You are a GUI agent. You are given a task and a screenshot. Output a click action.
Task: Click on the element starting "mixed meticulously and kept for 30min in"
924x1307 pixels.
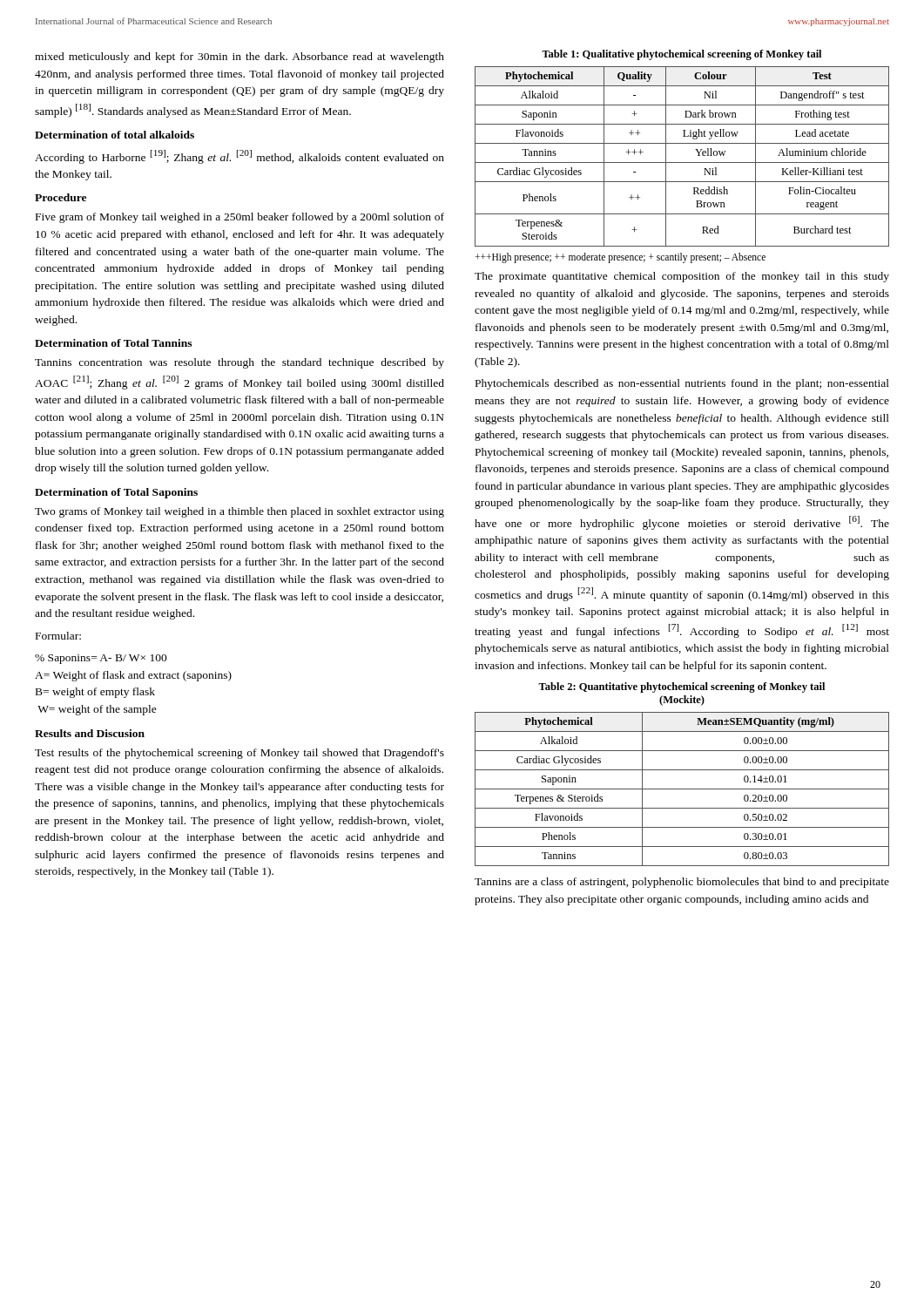point(240,84)
